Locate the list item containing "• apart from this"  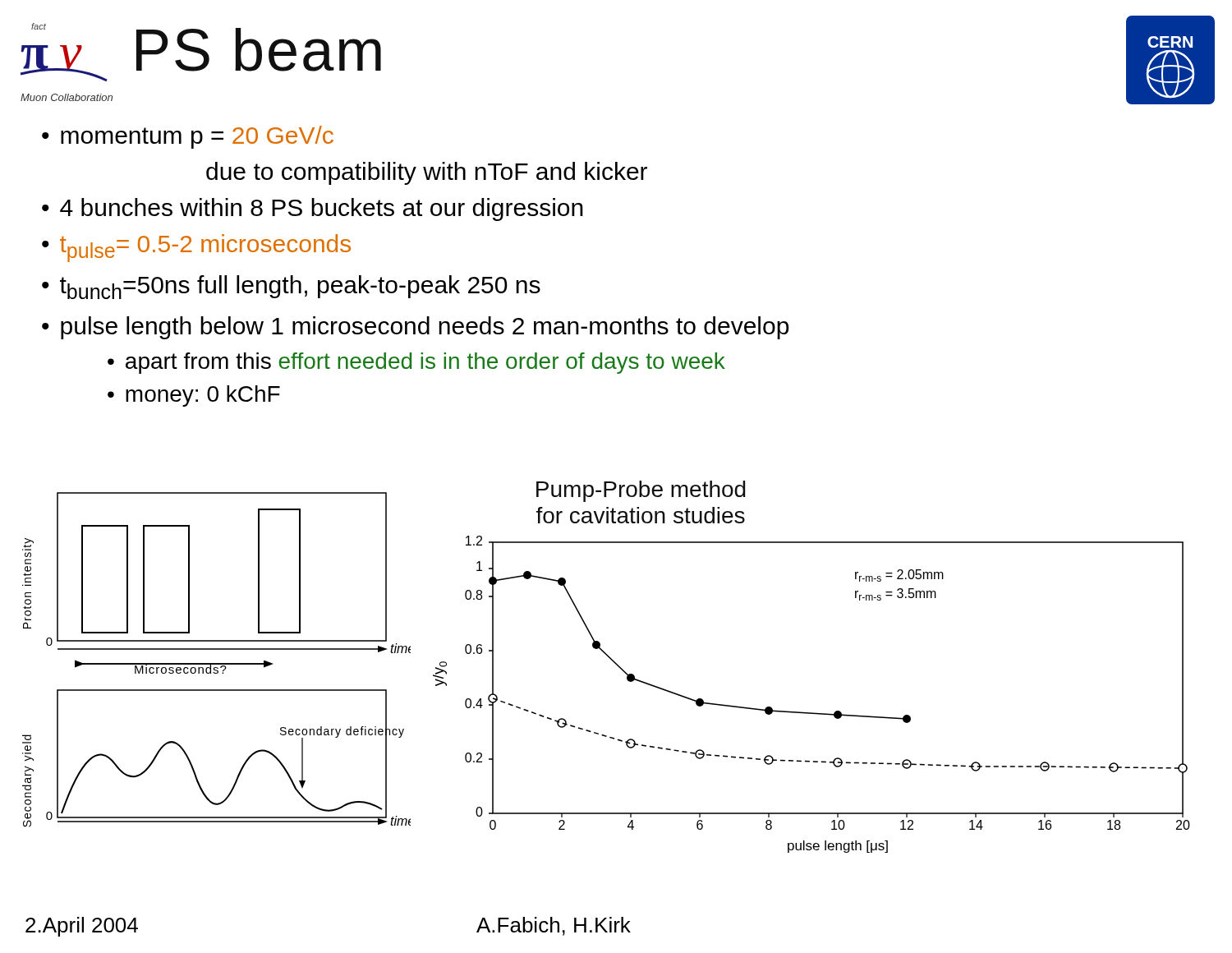(x=416, y=361)
